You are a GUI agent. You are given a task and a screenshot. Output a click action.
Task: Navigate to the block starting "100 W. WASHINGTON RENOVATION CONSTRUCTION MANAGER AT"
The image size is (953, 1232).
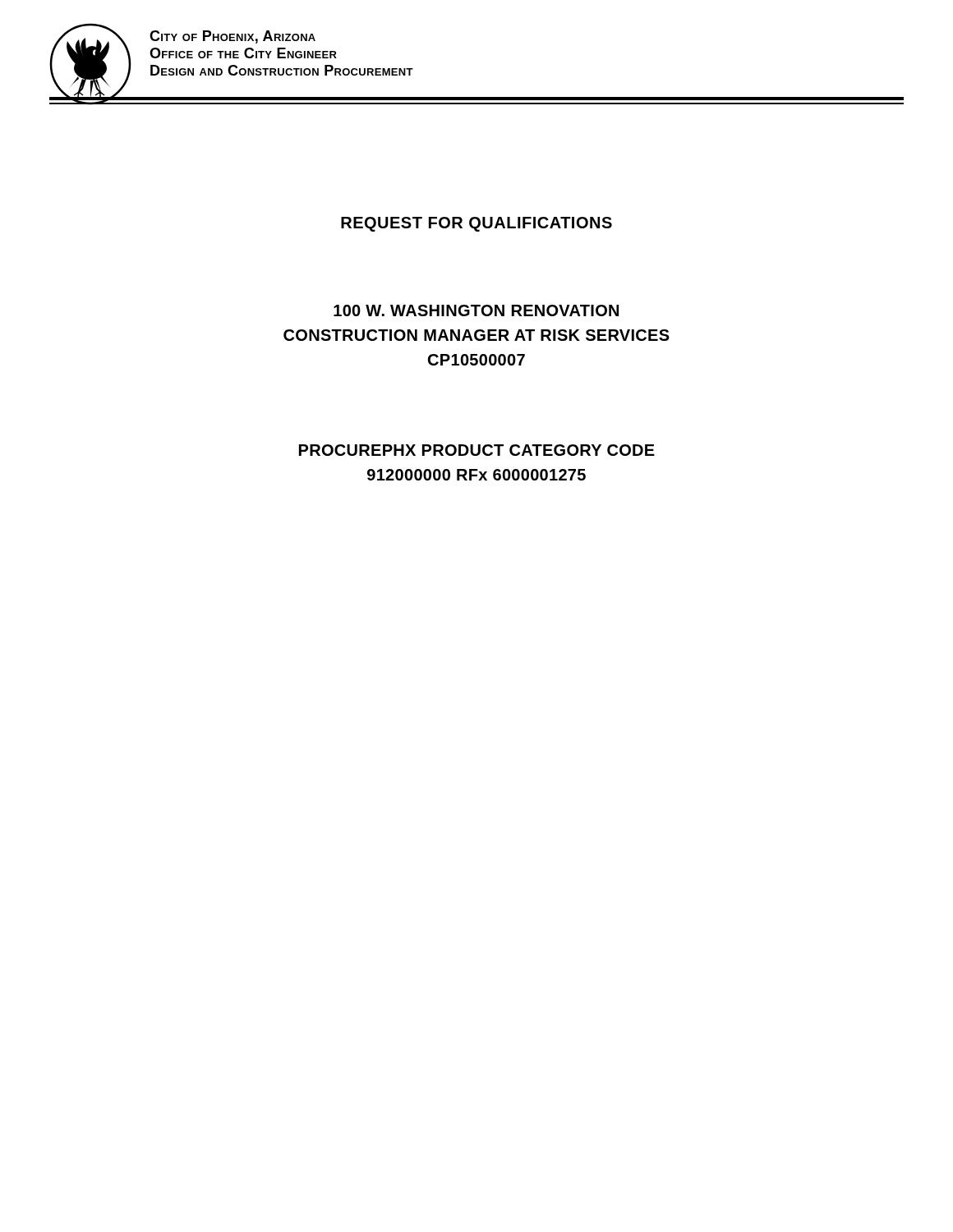click(x=476, y=335)
